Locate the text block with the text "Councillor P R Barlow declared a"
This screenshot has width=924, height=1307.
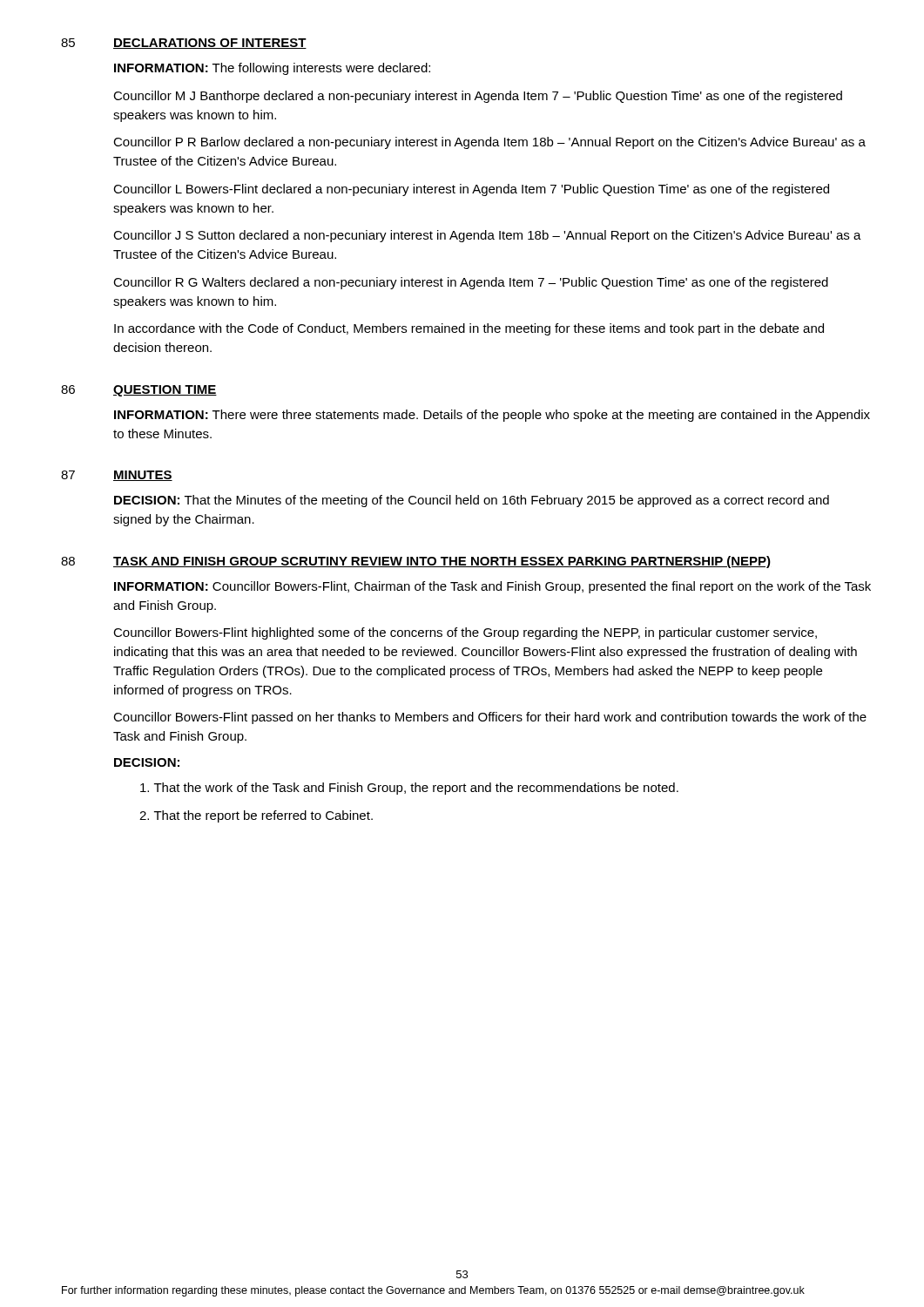tap(489, 151)
